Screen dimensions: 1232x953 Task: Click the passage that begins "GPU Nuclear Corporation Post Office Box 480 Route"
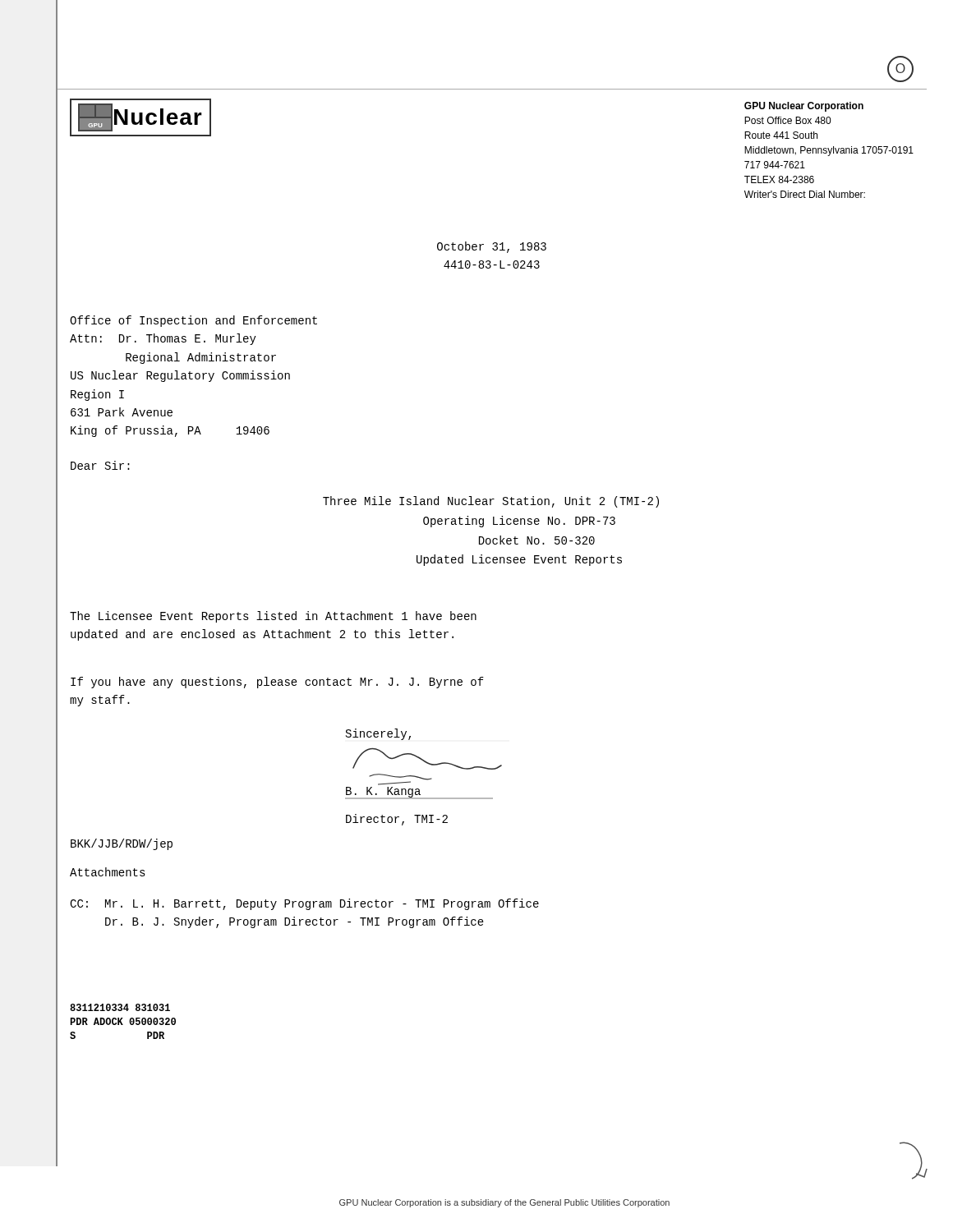(829, 150)
